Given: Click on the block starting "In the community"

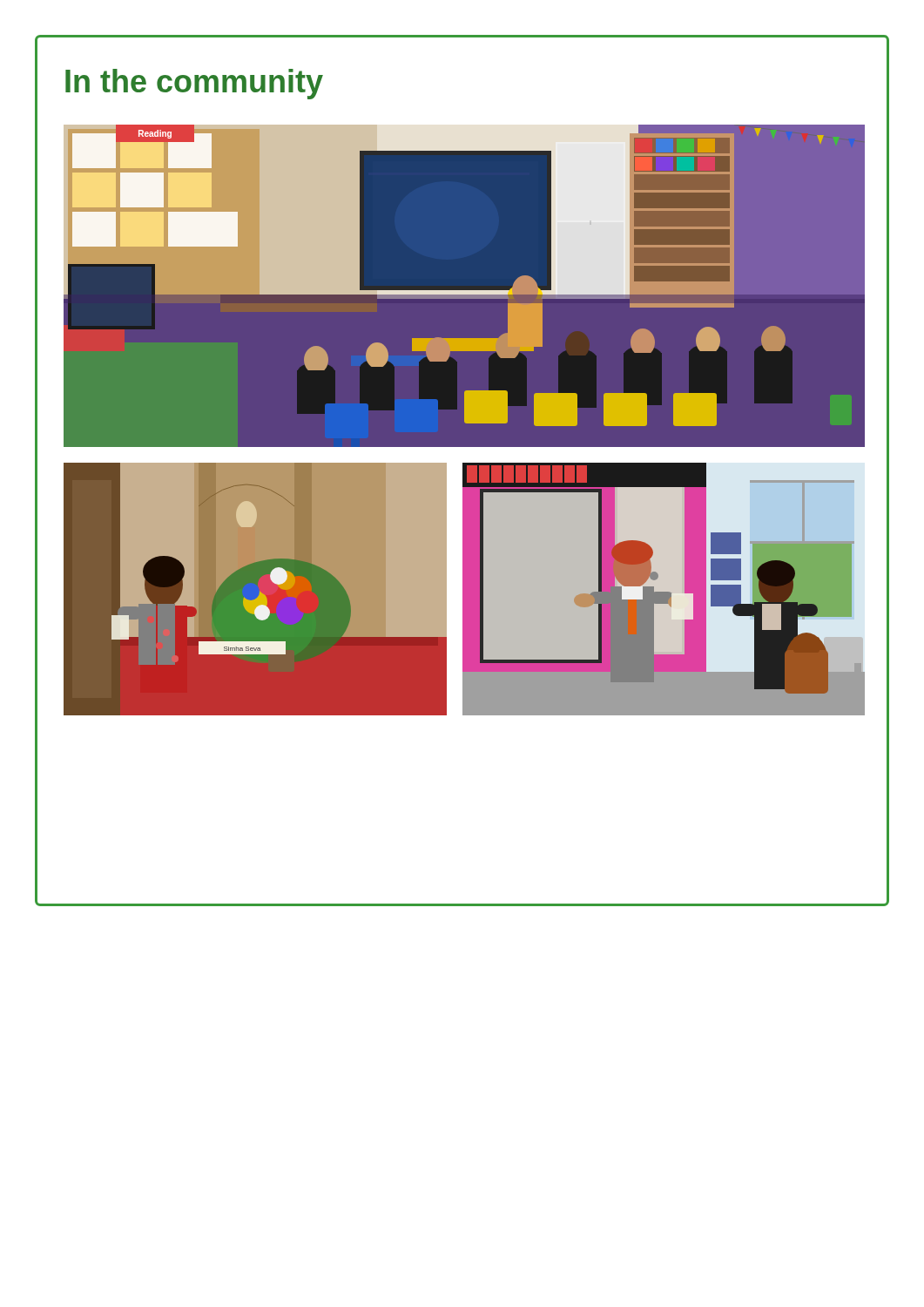Looking at the screenshot, I should click(x=194, y=84).
